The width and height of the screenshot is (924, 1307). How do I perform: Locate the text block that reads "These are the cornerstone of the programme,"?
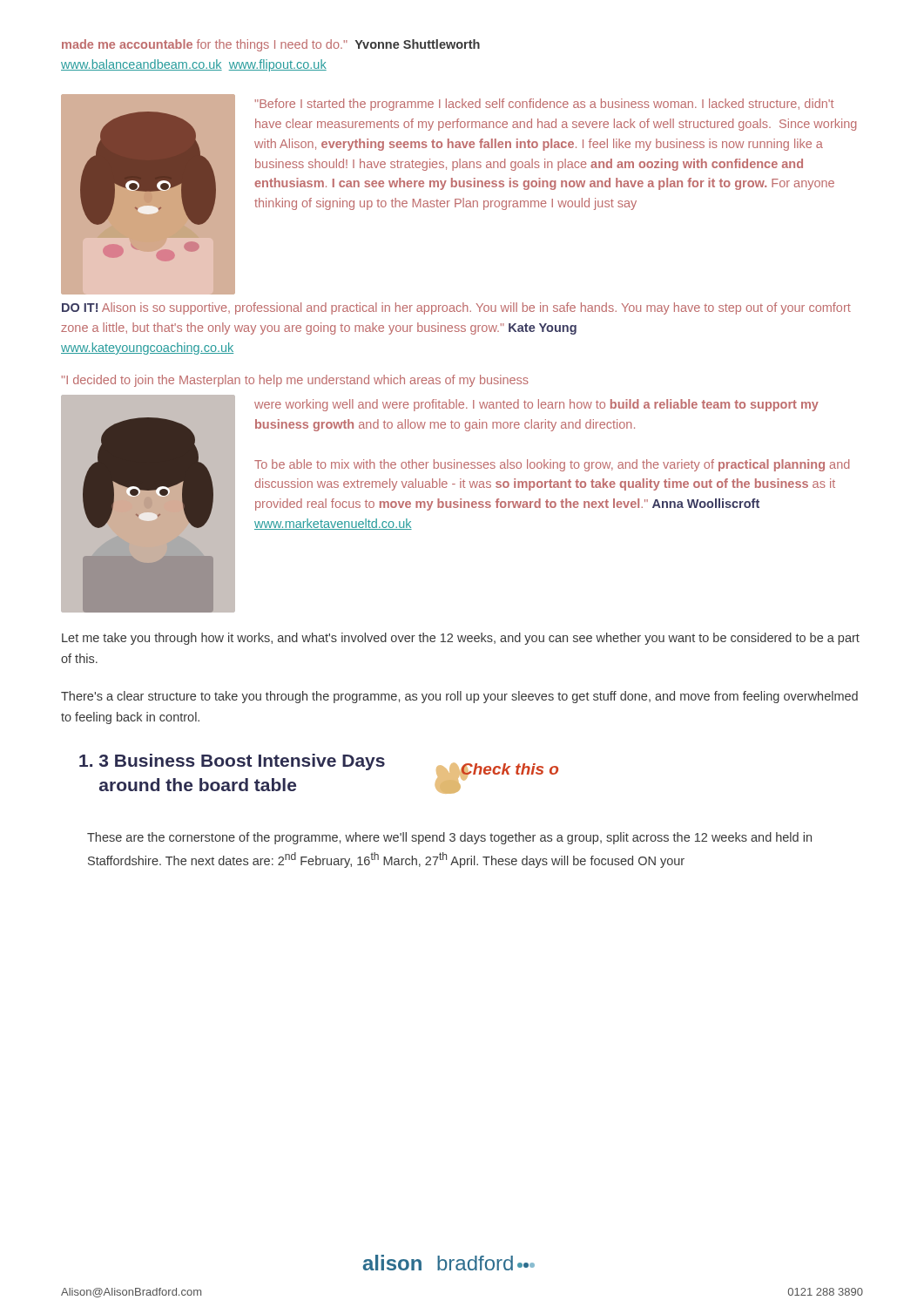[450, 849]
